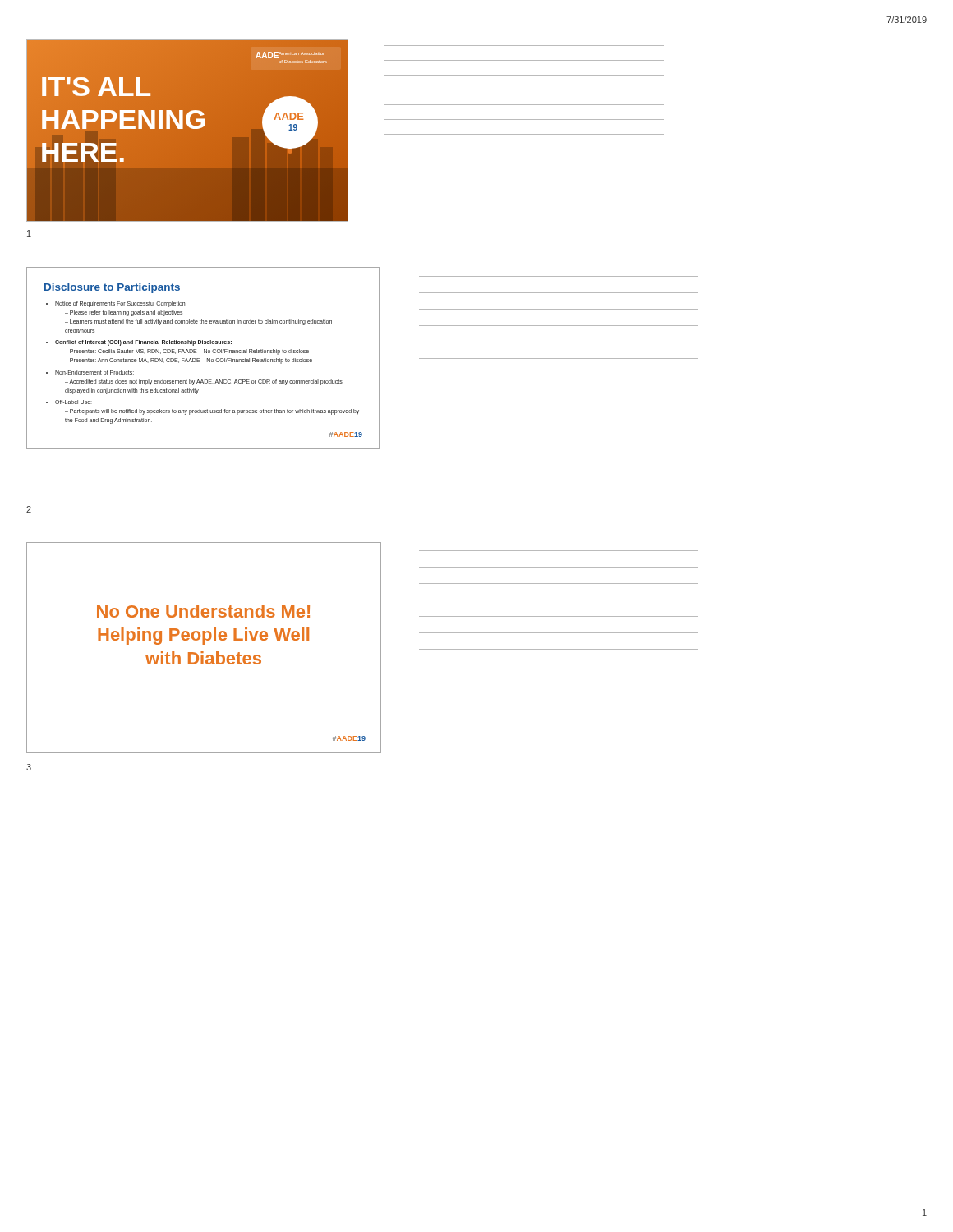
Task: Find the list item that says "Notice of Requirements For"
Action: point(203,318)
